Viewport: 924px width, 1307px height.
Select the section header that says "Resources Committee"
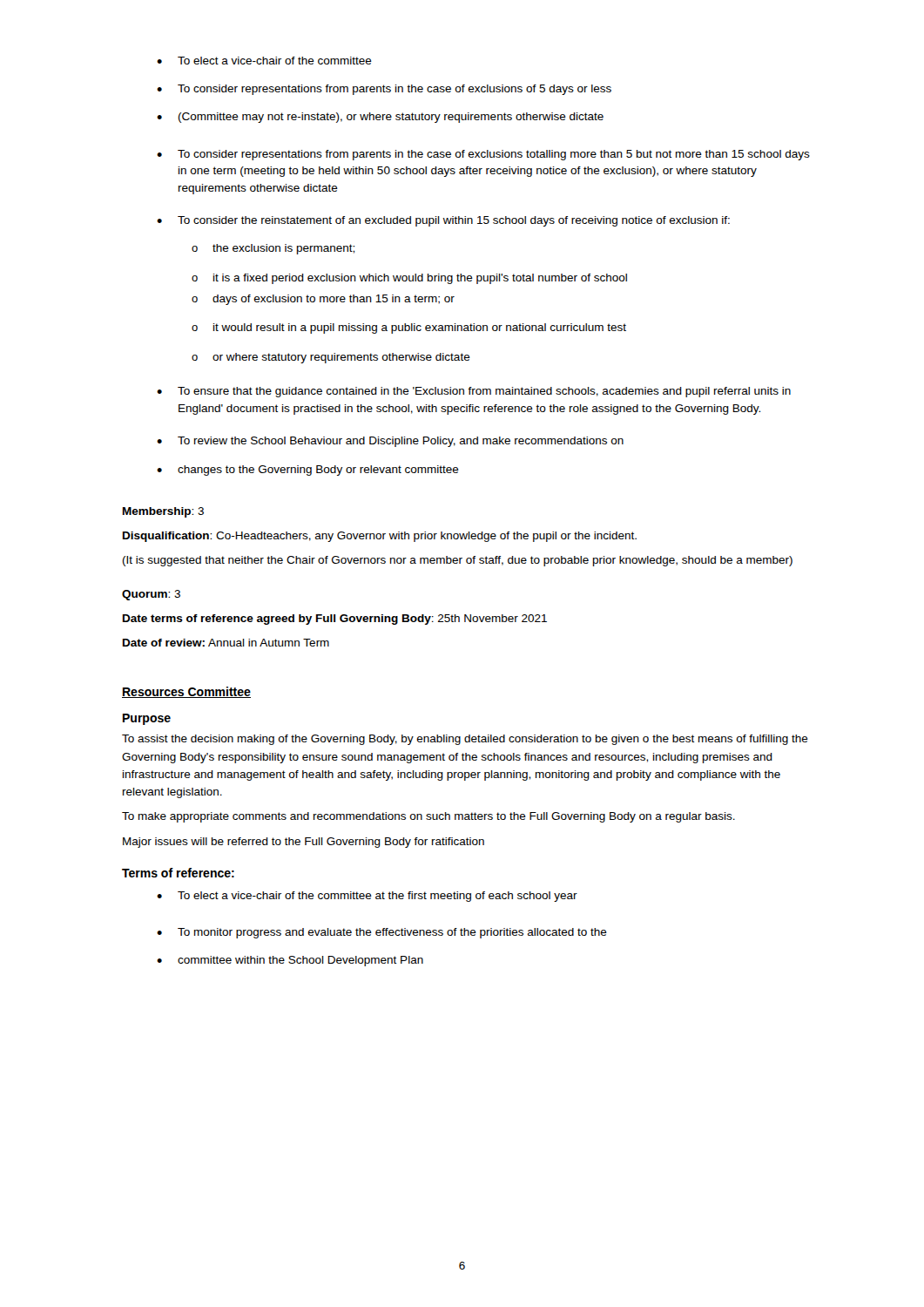pos(186,692)
